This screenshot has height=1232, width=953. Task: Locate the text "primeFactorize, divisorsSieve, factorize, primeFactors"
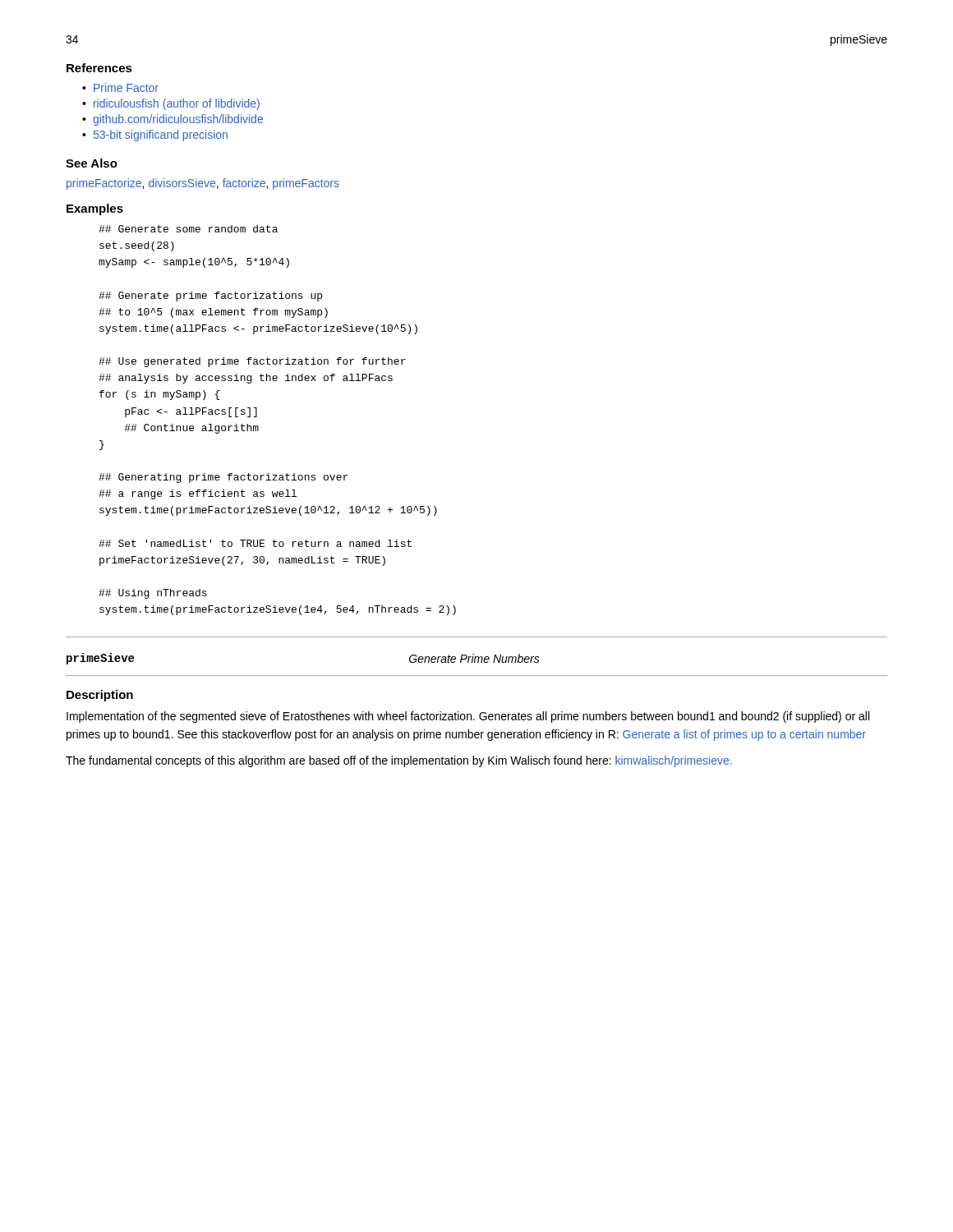(x=203, y=183)
